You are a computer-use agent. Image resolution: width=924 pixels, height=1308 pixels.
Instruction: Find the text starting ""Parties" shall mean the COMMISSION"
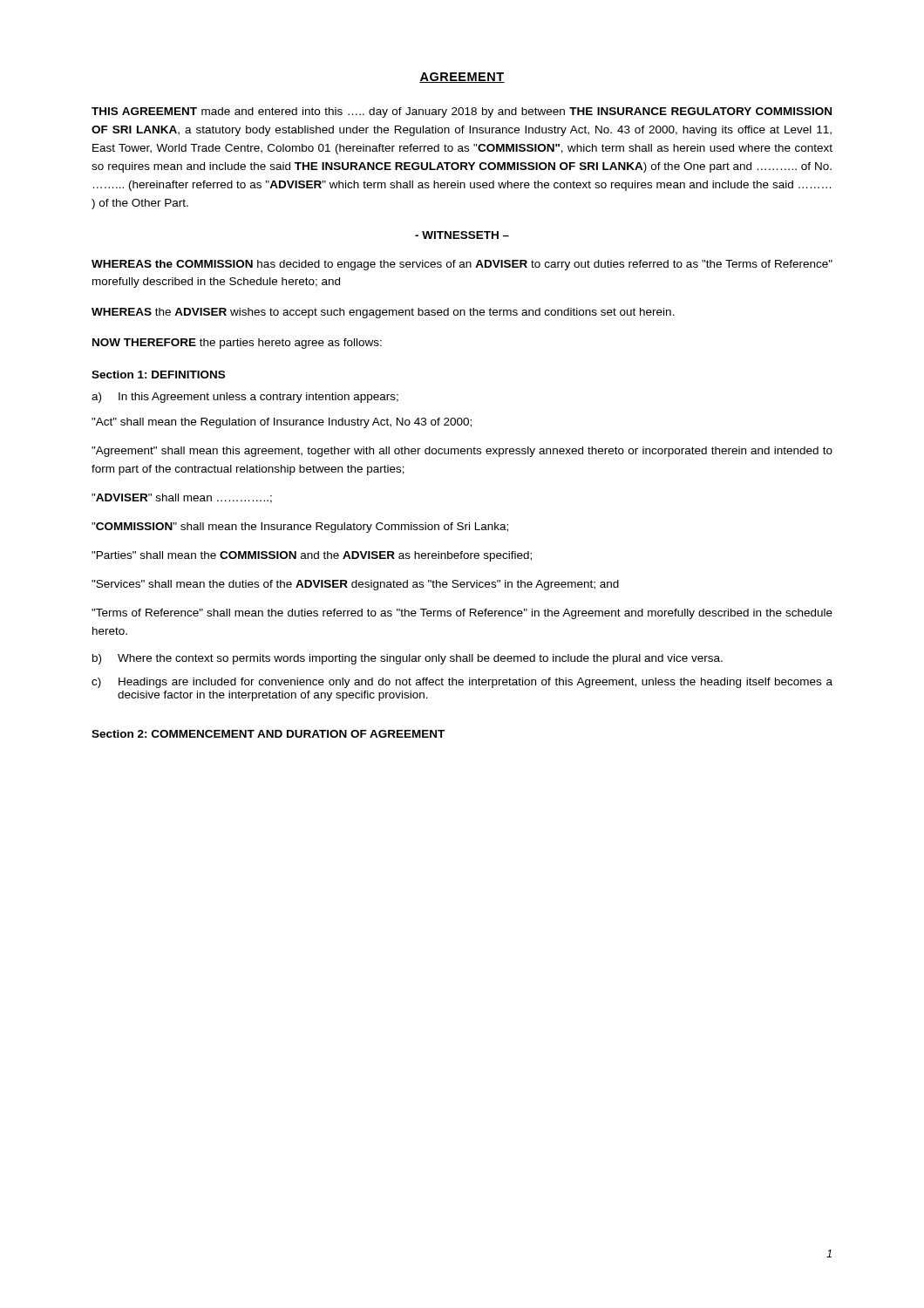(312, 555)
